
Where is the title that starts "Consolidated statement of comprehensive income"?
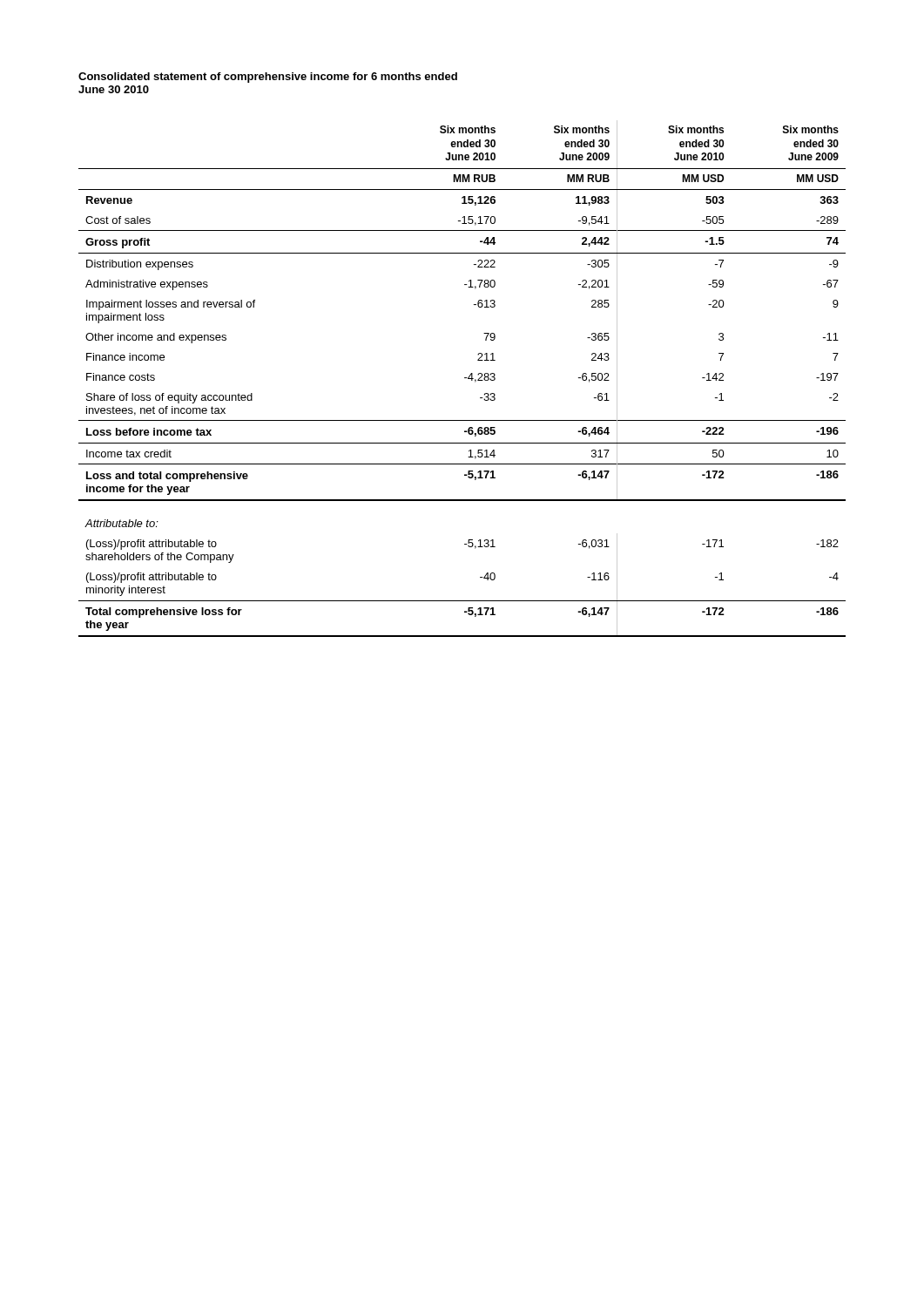[x=268, y=83]
